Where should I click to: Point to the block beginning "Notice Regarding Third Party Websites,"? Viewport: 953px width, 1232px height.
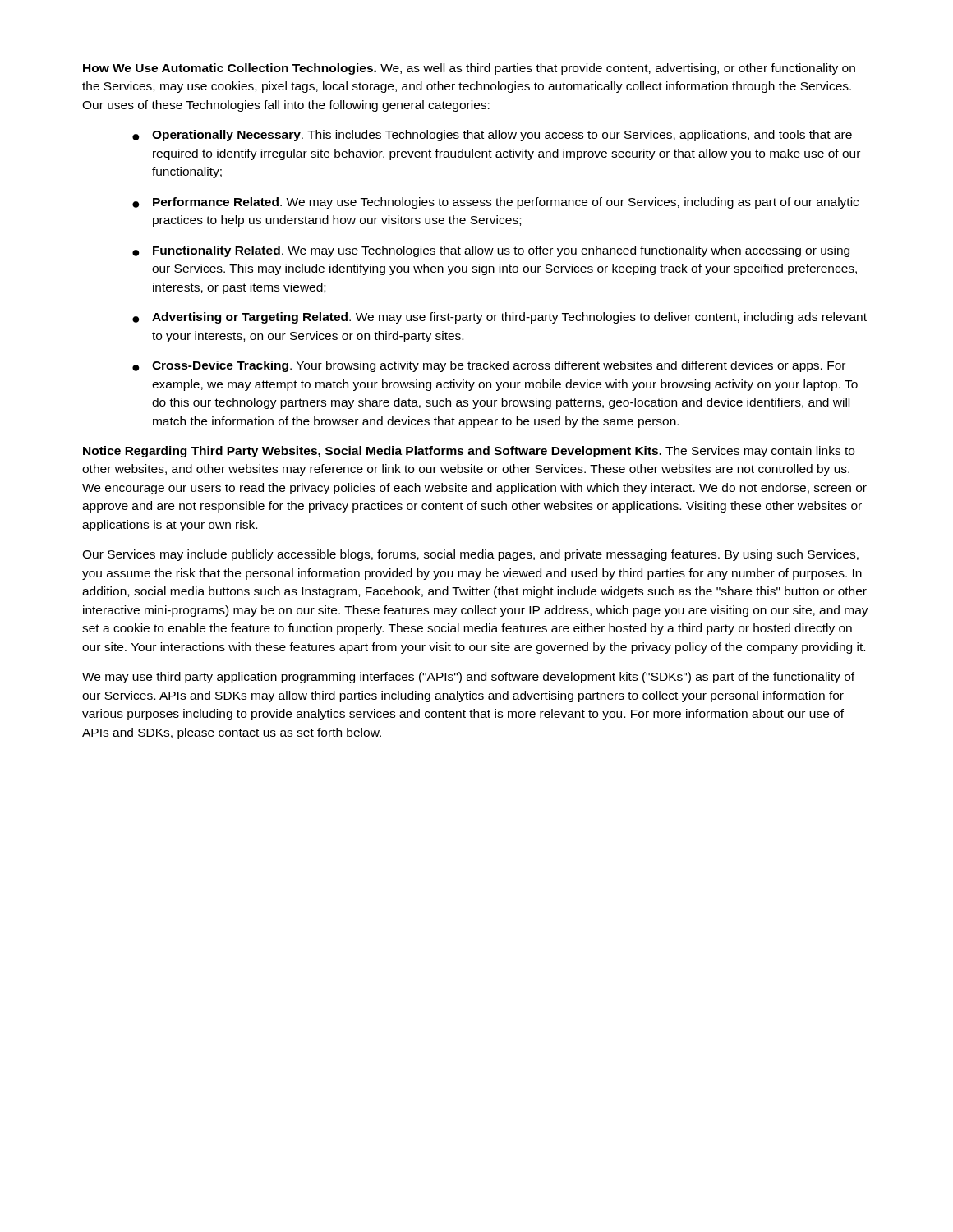pos(474,487)
